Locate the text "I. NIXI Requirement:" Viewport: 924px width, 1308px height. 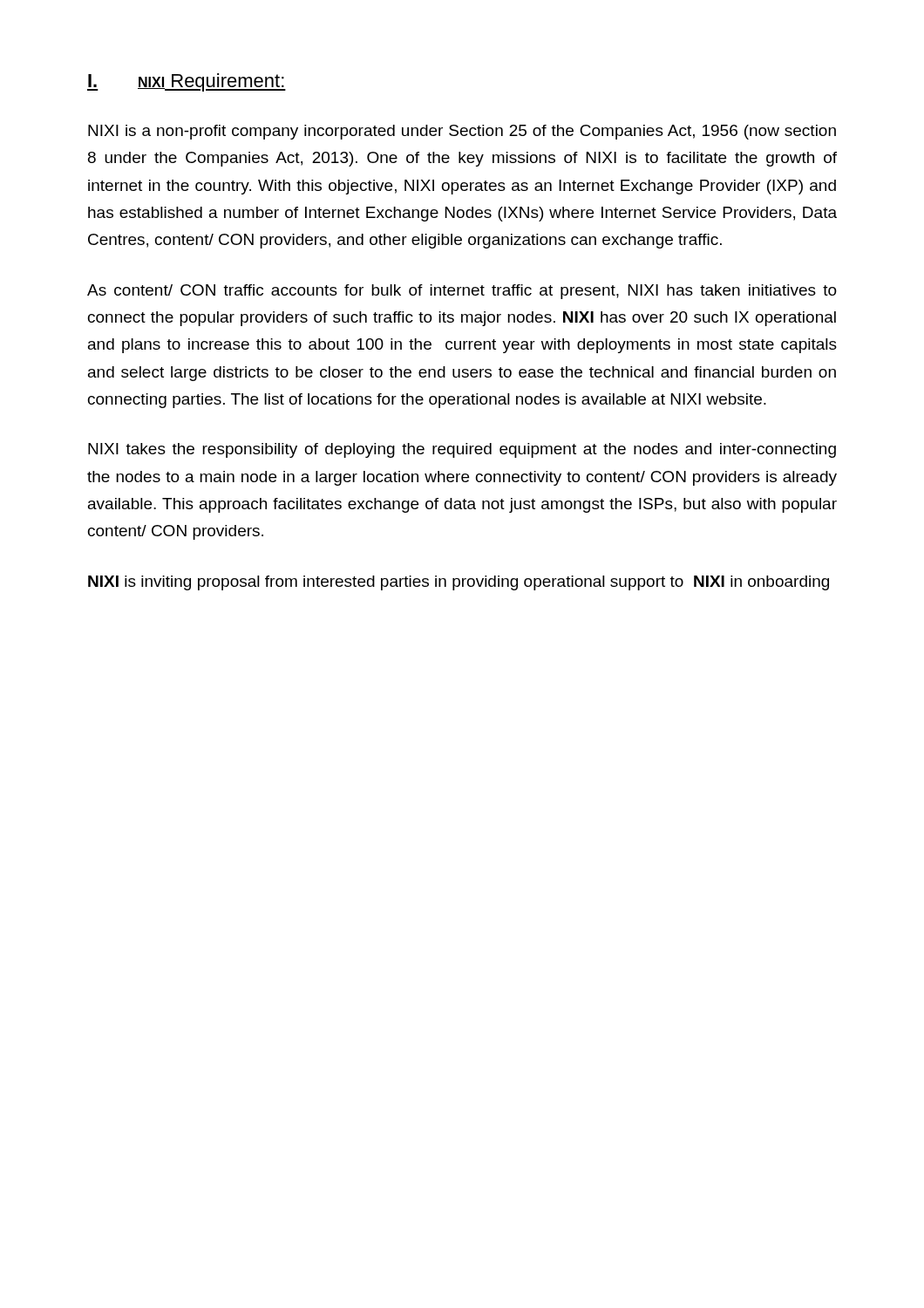click(x=186, y=81)
